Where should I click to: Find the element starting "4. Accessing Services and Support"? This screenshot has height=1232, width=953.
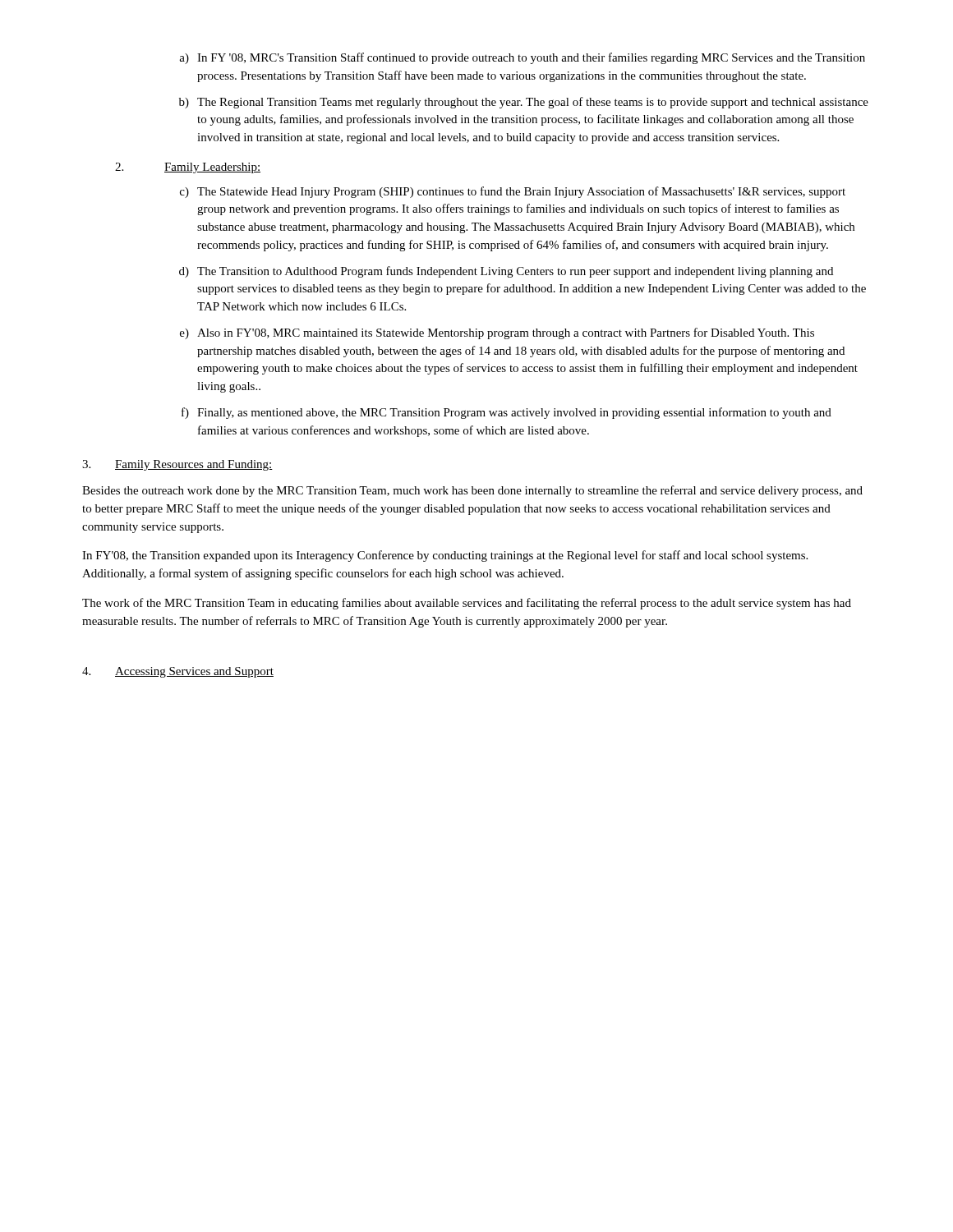point(178,672)
